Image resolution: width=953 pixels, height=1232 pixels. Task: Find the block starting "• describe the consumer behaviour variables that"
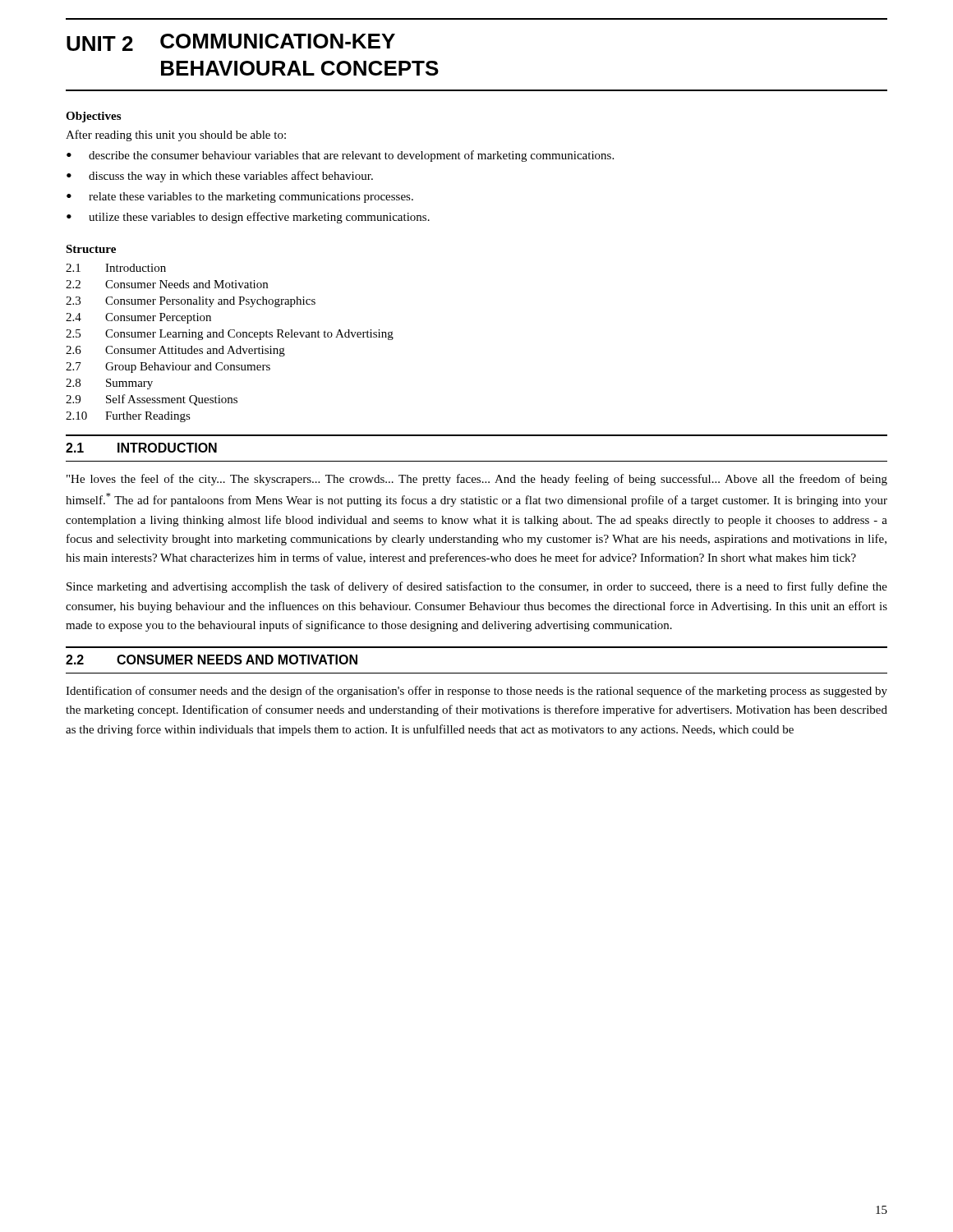[476, 156]
